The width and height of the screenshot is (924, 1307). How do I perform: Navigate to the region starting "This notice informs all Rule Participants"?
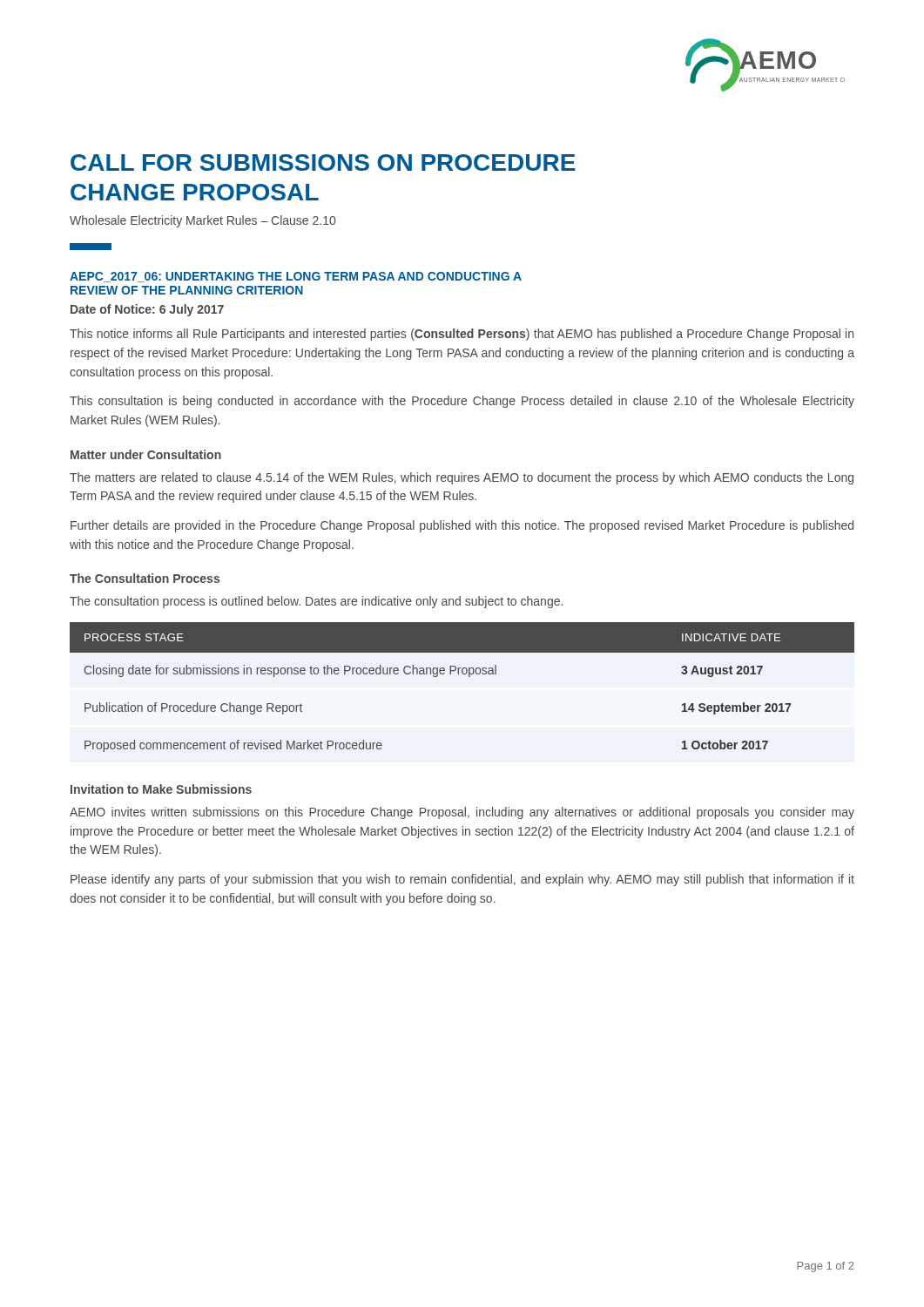tap(462, 353)
